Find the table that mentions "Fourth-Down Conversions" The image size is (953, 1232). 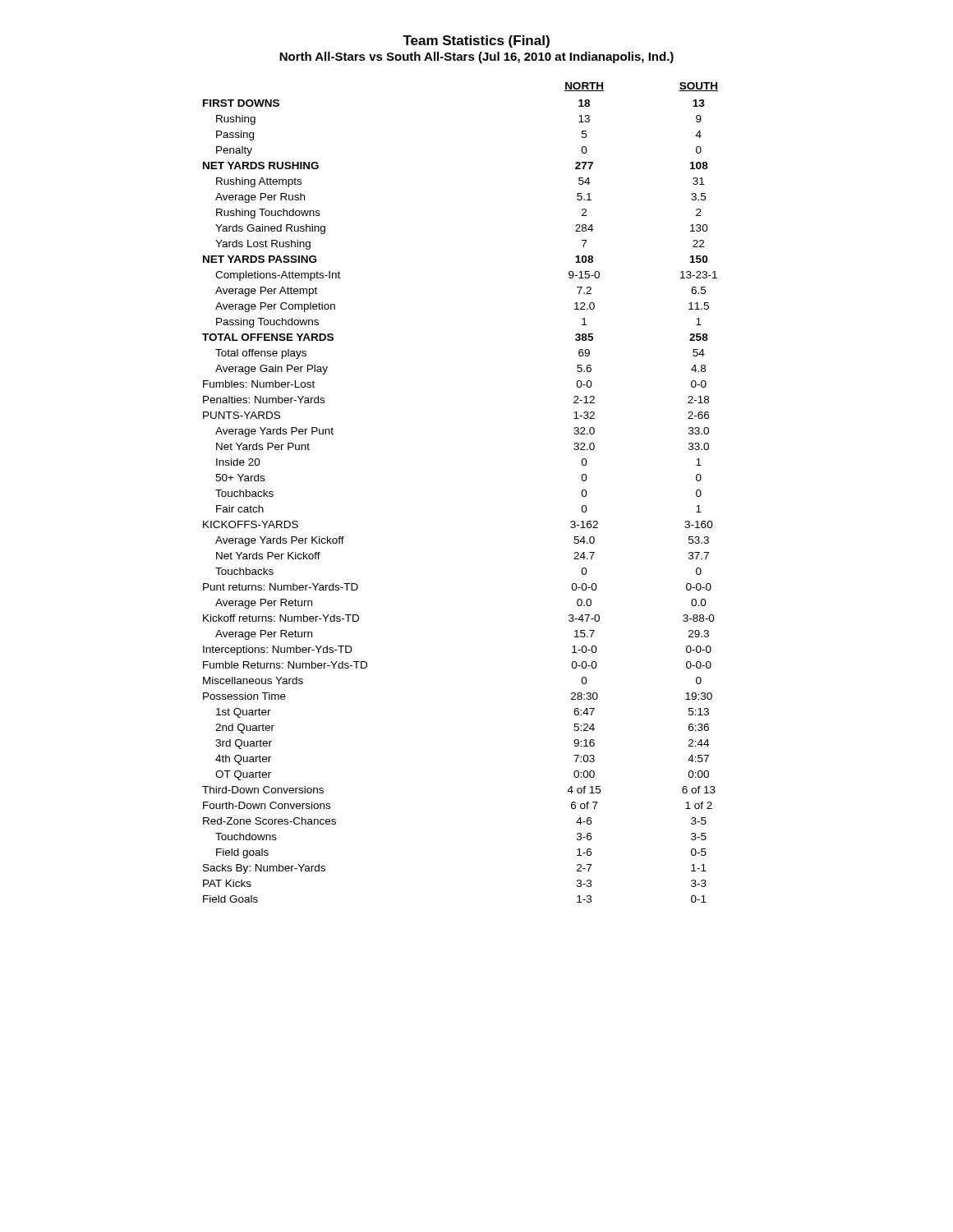[x=476, y=492]
